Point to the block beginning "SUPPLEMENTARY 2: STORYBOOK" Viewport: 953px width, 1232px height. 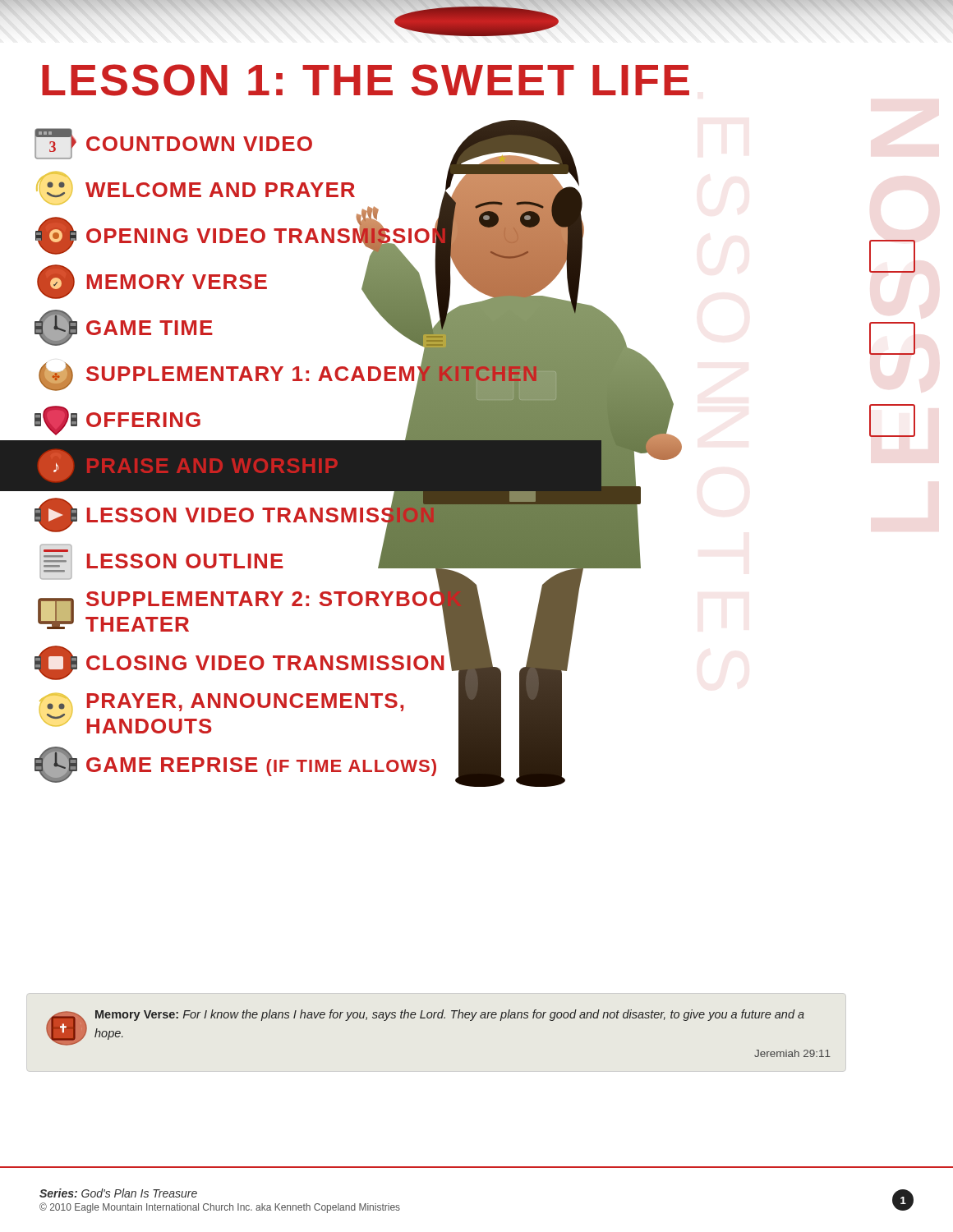(293, 612)
